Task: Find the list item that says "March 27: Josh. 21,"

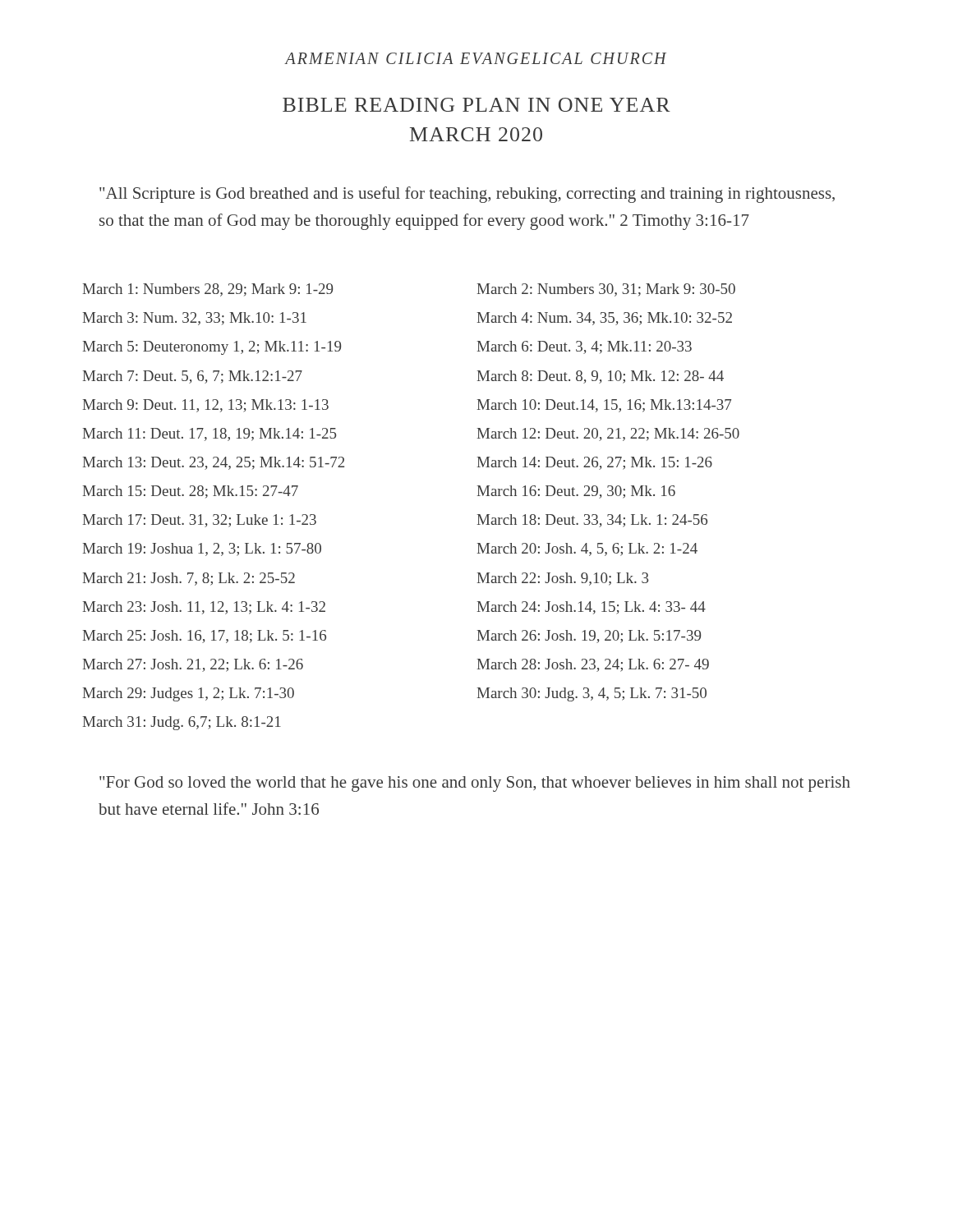Action: pos(193,664)
